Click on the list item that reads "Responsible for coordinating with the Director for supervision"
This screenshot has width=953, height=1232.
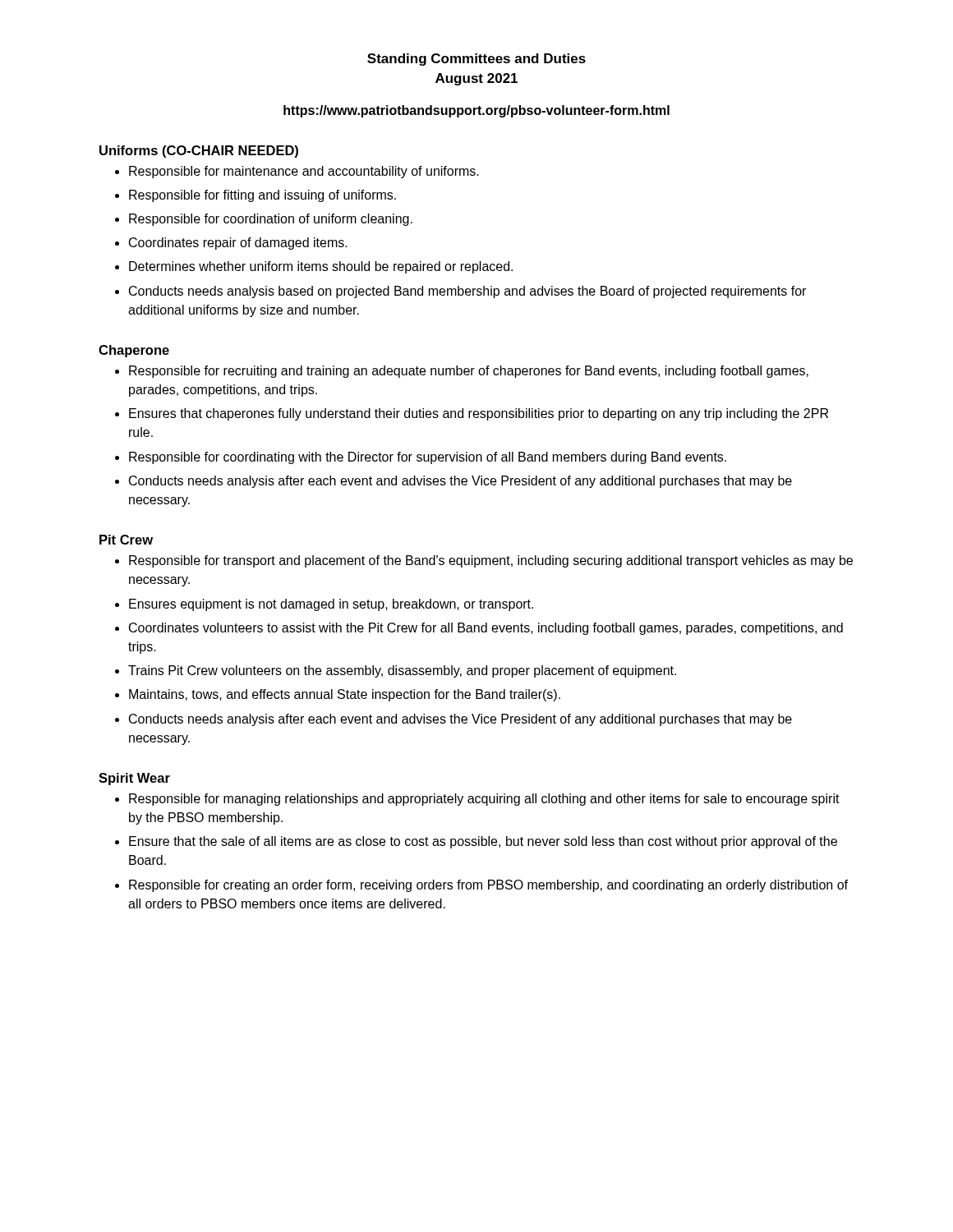pyautogui.click(x=428, y=457)
